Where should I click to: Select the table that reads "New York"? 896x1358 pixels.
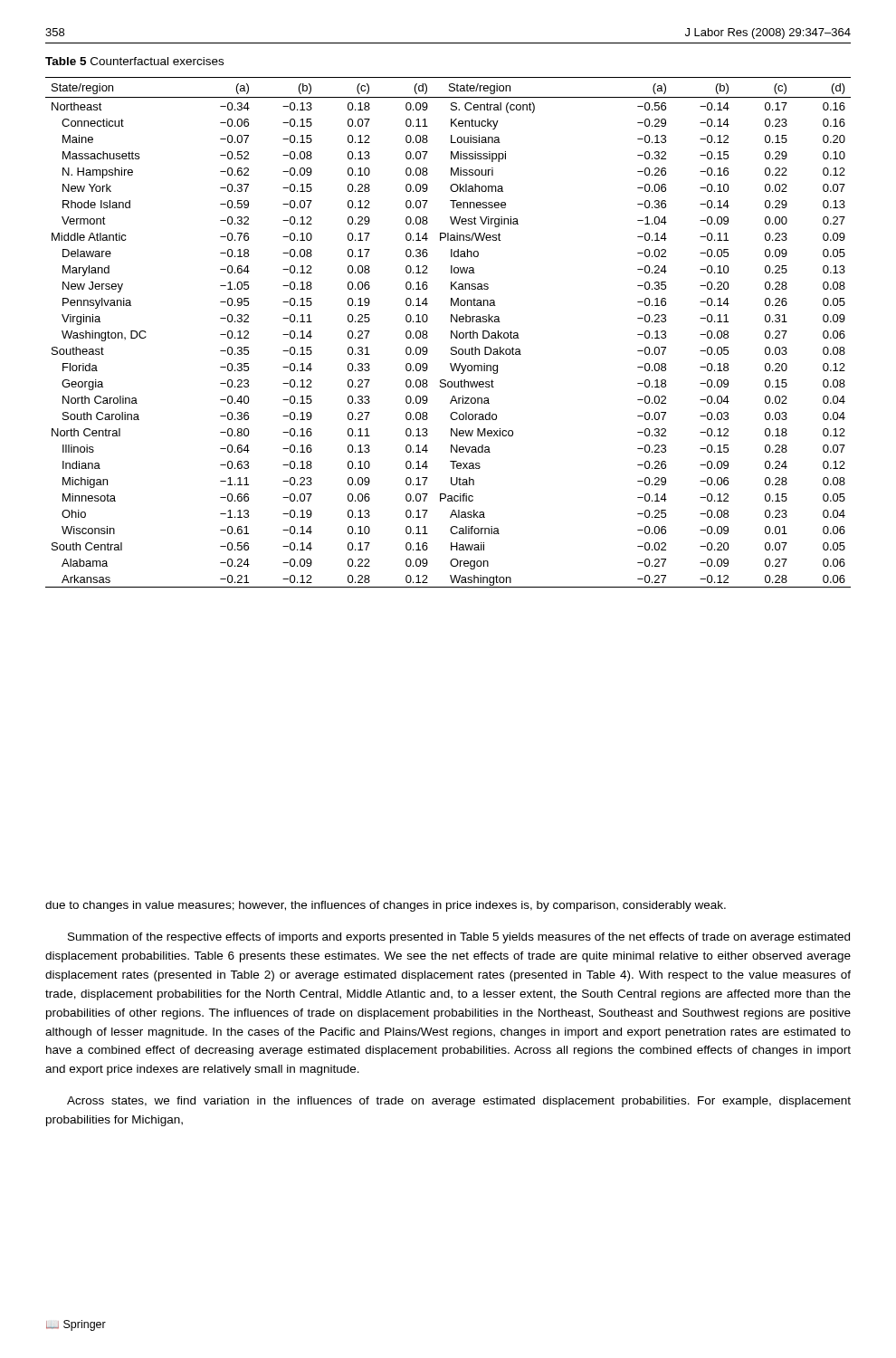click(448, 332)
